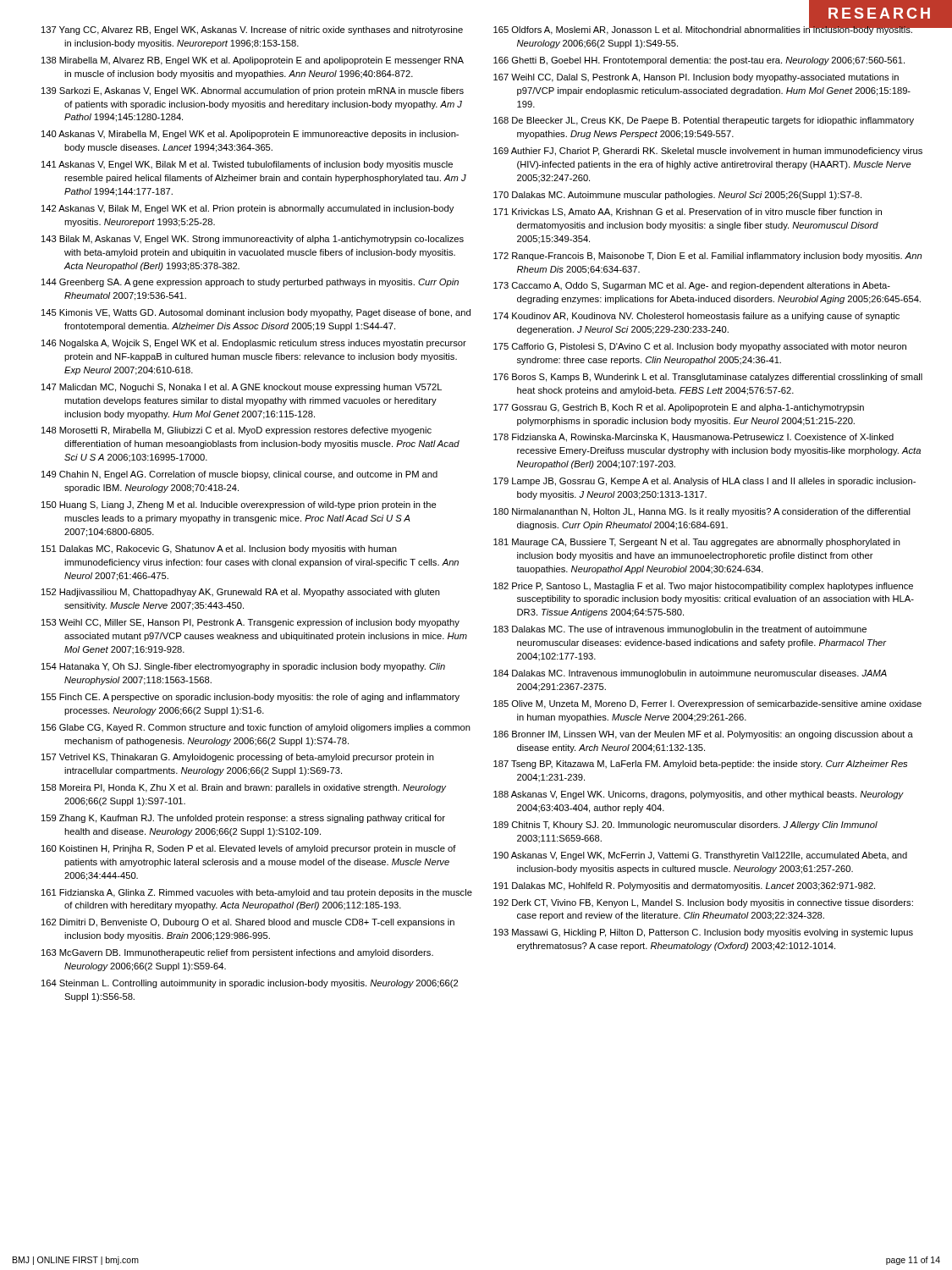The width and height of the screenshot is (952, 1270).
Task: Where is the passage that starts "169 Authier FJ, Chariot"?
Action: tap(708, 164)
